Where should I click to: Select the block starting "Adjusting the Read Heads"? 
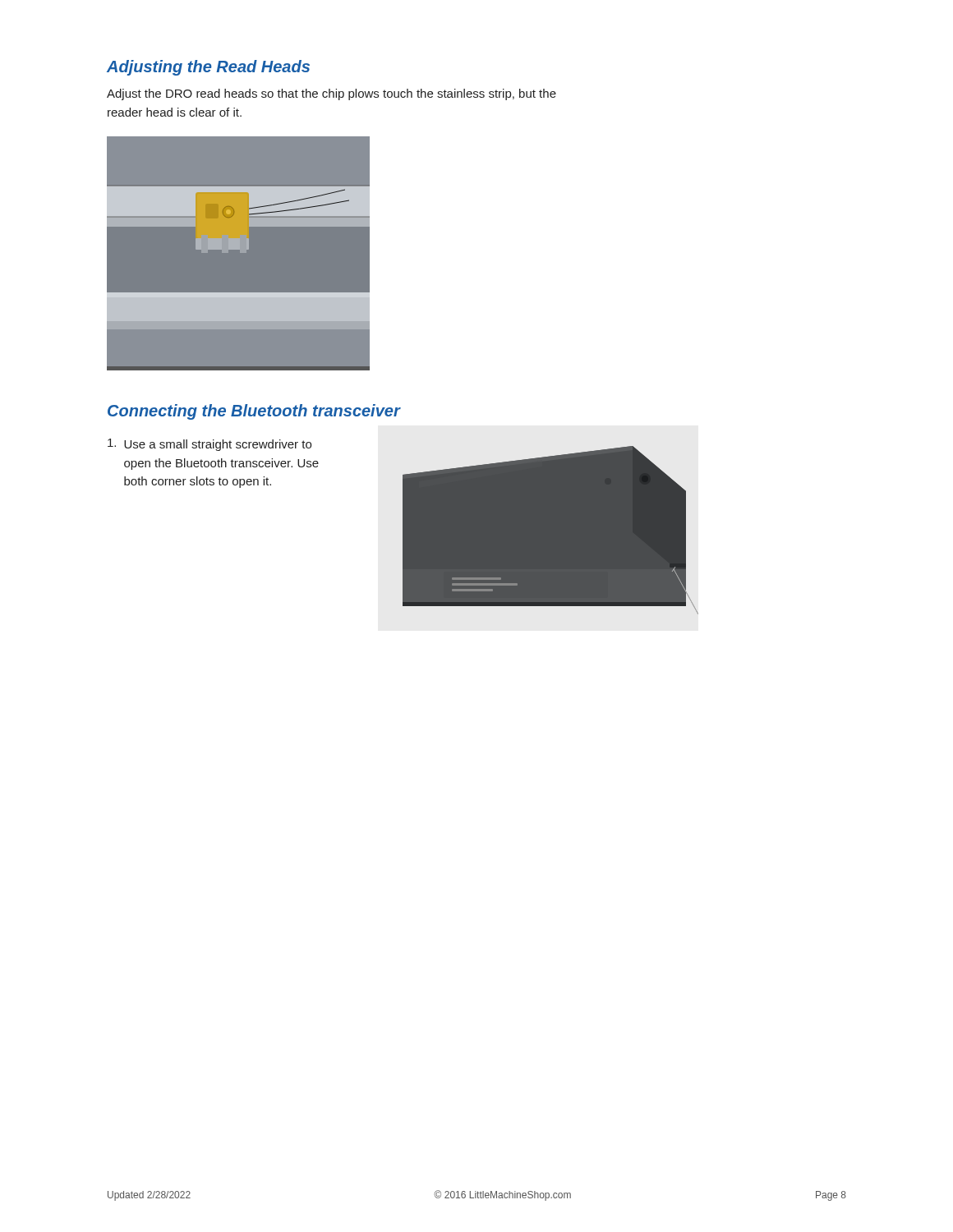point(209,67)
